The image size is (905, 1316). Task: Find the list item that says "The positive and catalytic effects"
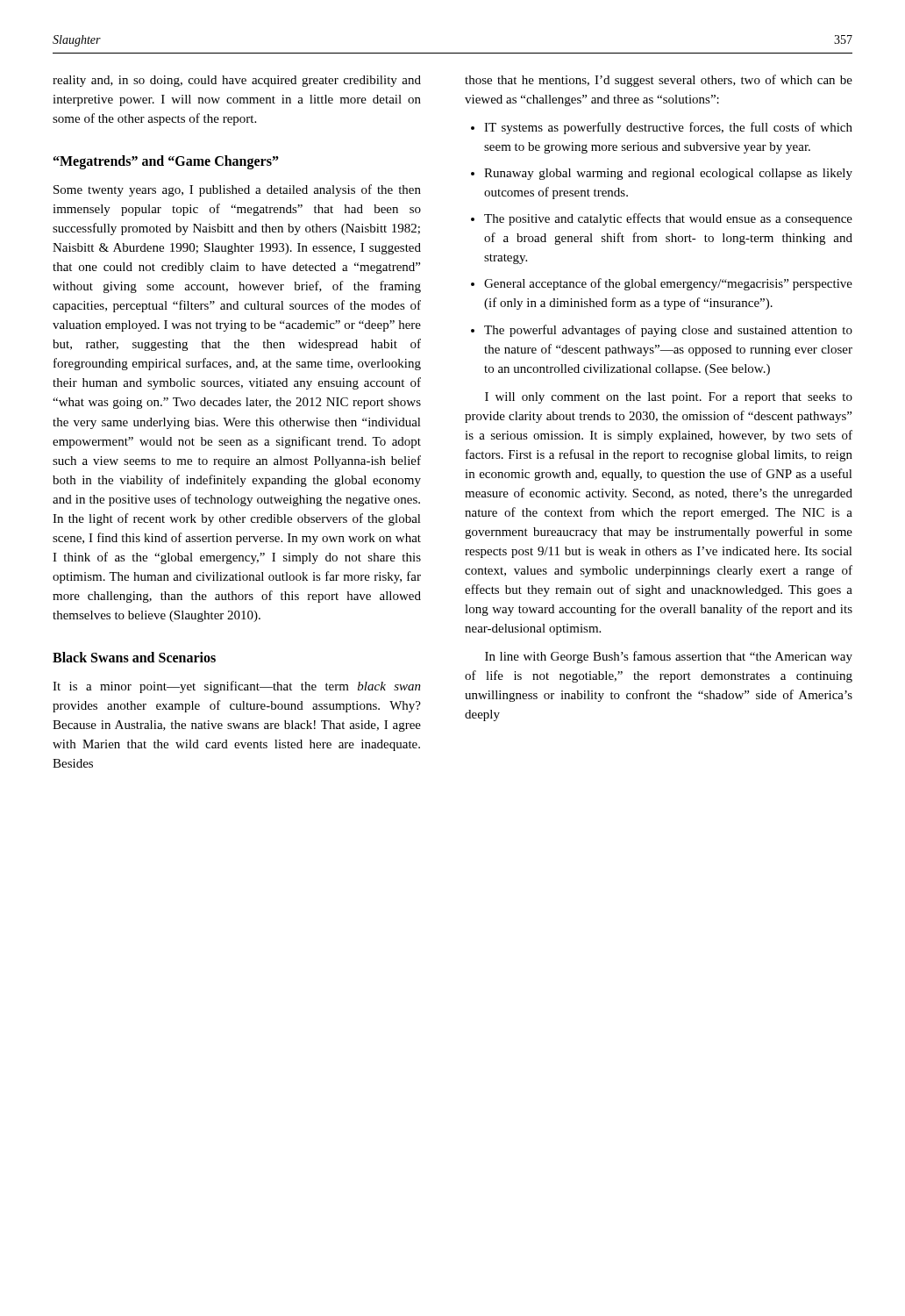(x=668, y=238)
